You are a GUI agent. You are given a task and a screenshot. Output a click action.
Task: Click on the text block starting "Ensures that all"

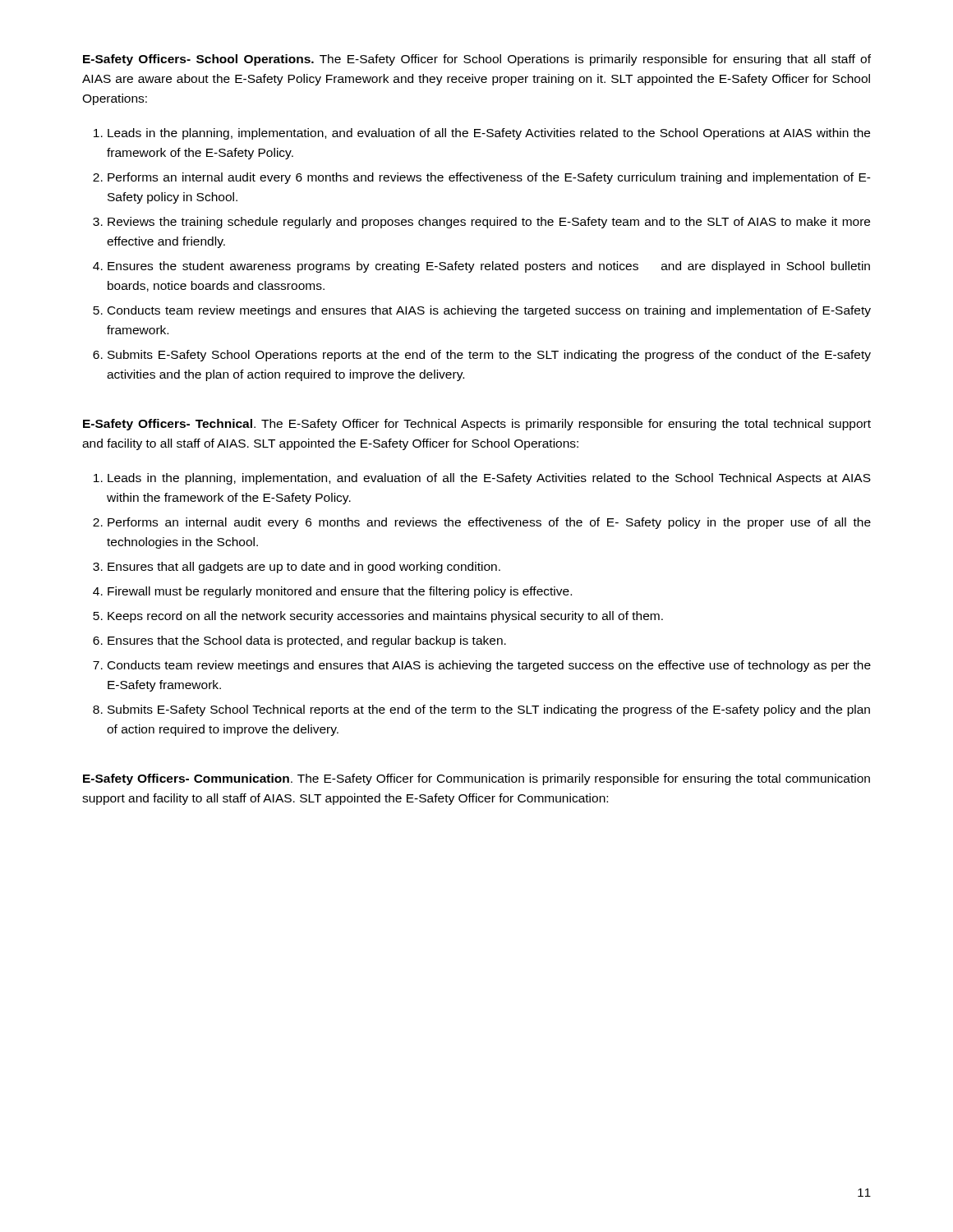click(x=304, y=567)
